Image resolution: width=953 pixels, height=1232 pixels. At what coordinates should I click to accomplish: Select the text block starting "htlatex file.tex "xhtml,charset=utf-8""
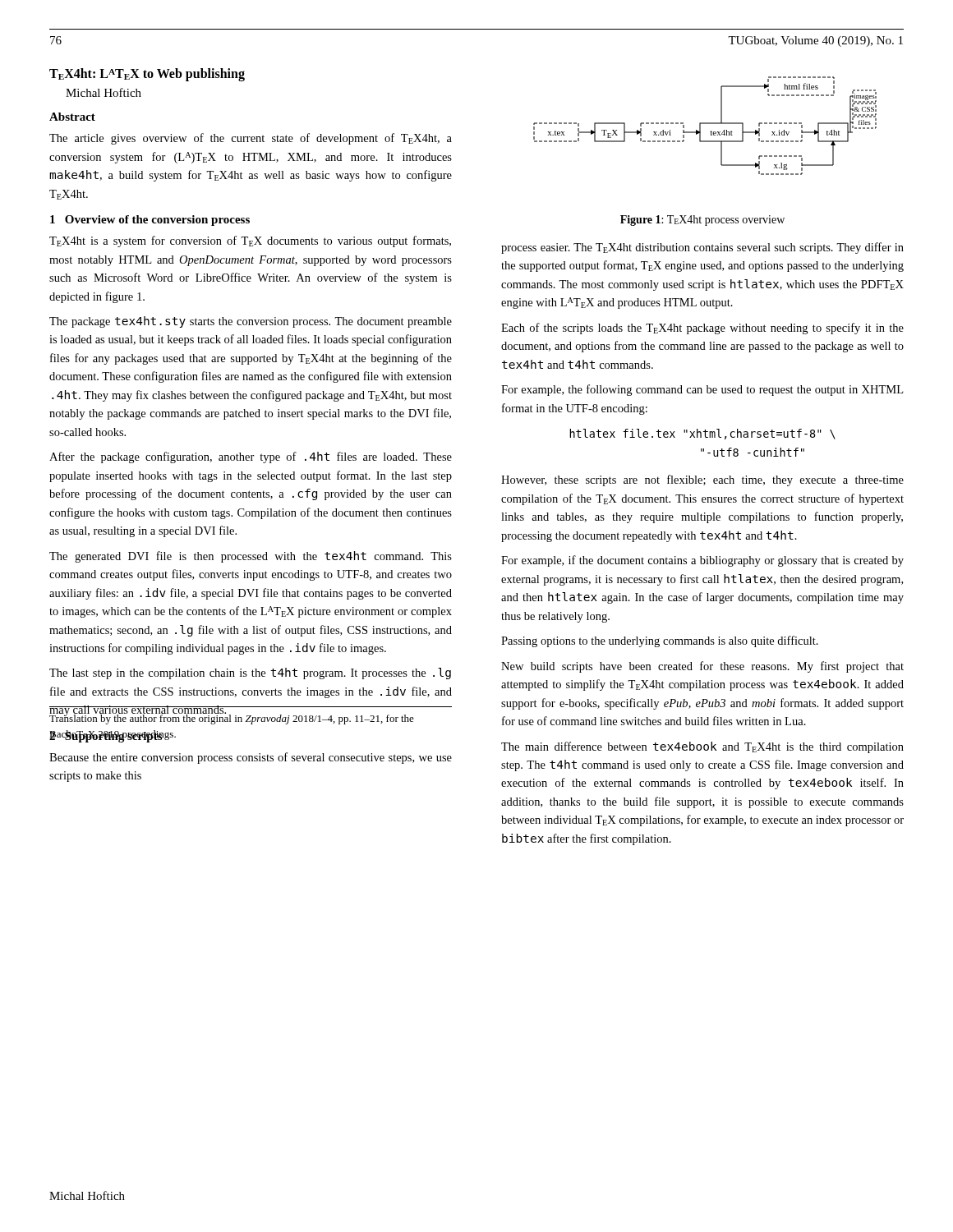point(702,443)
